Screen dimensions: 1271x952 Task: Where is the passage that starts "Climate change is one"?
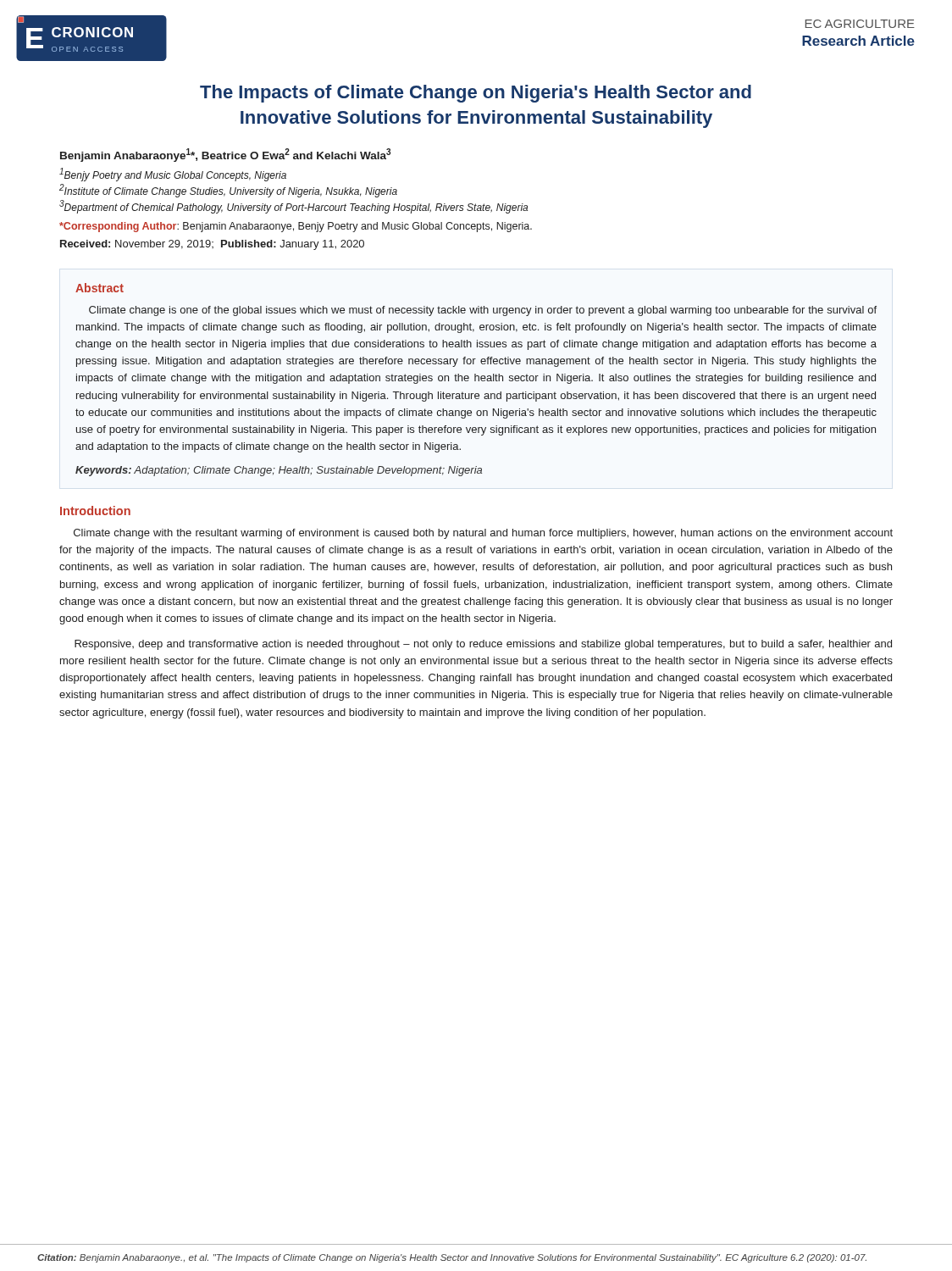(x=476, y=378)
